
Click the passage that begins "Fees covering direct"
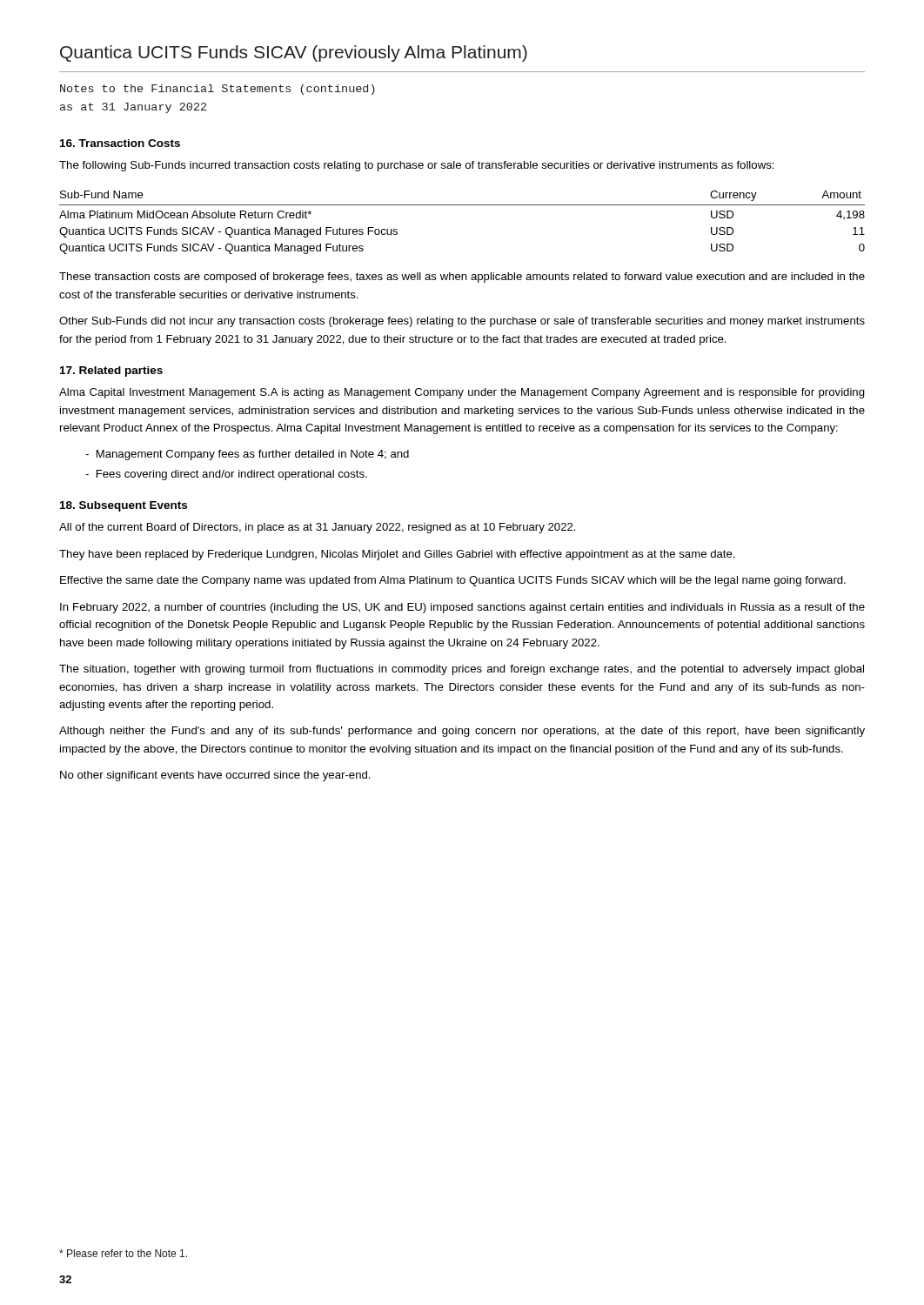click(227, 474)
